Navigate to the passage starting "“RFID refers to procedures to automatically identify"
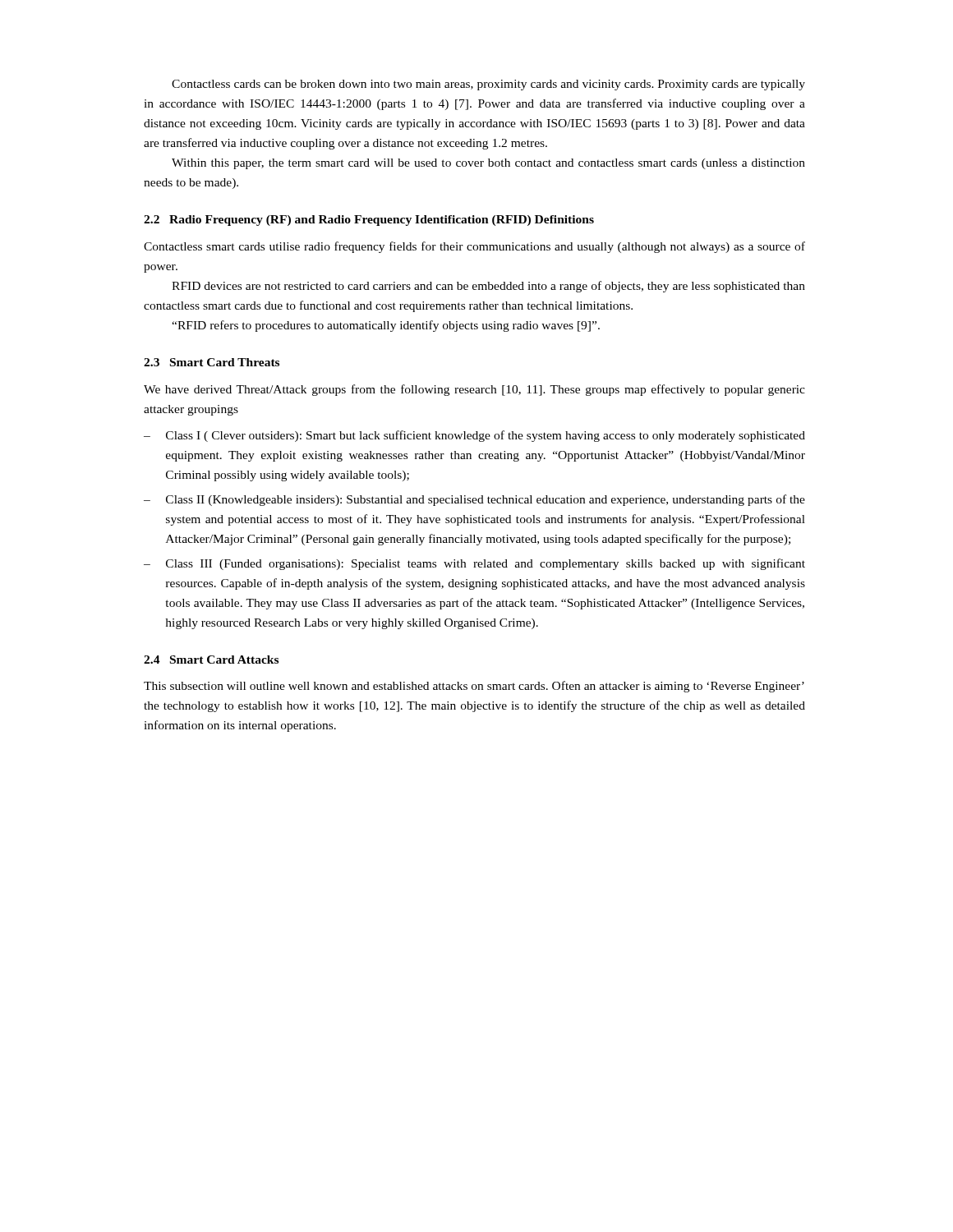 click(474, 325)
